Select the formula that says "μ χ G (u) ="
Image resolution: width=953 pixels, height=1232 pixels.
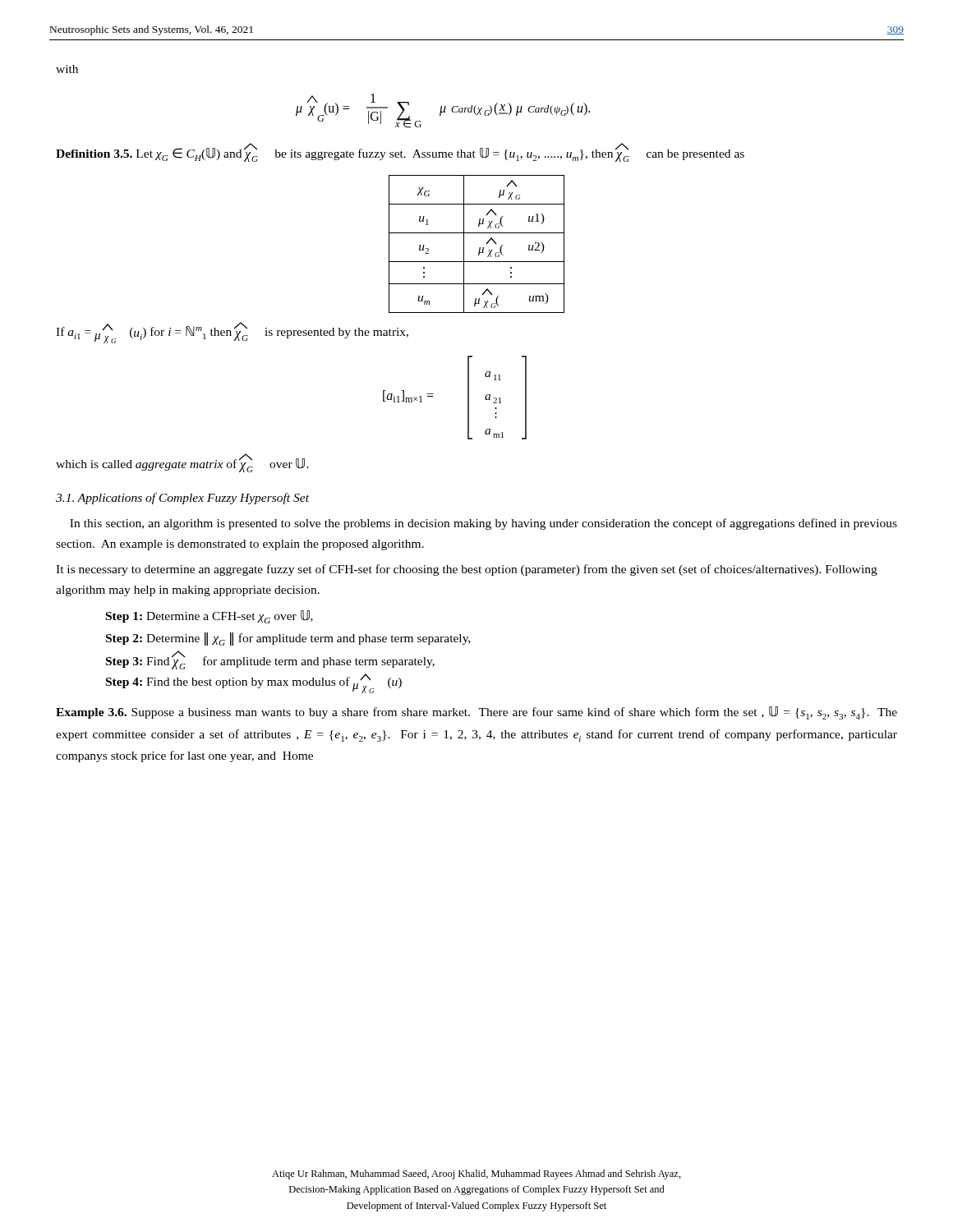pyautogui.click(x=476, y=107)
